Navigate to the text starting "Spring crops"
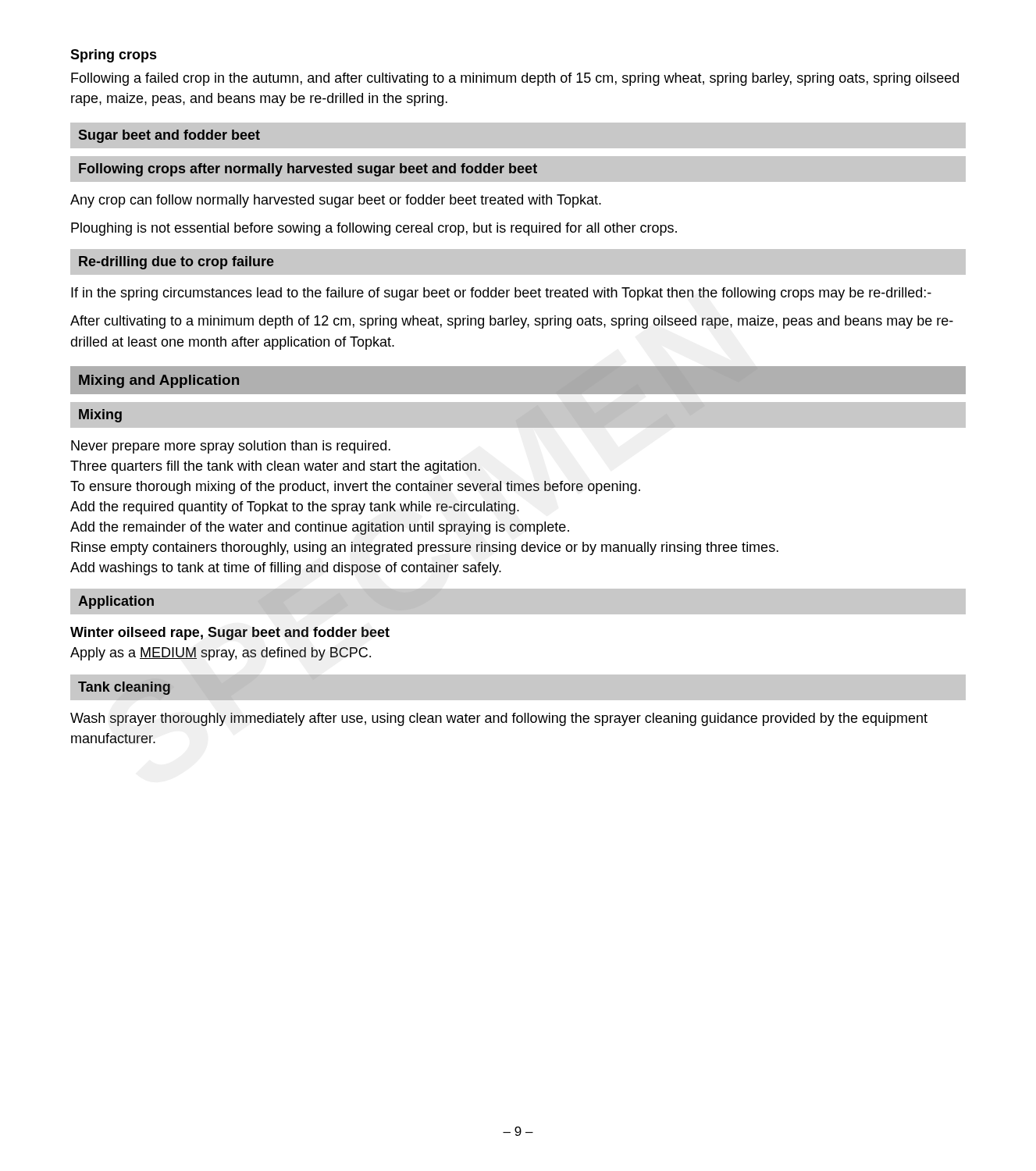This screenshot has width=1036, height=1171. (x=114, y=55)
